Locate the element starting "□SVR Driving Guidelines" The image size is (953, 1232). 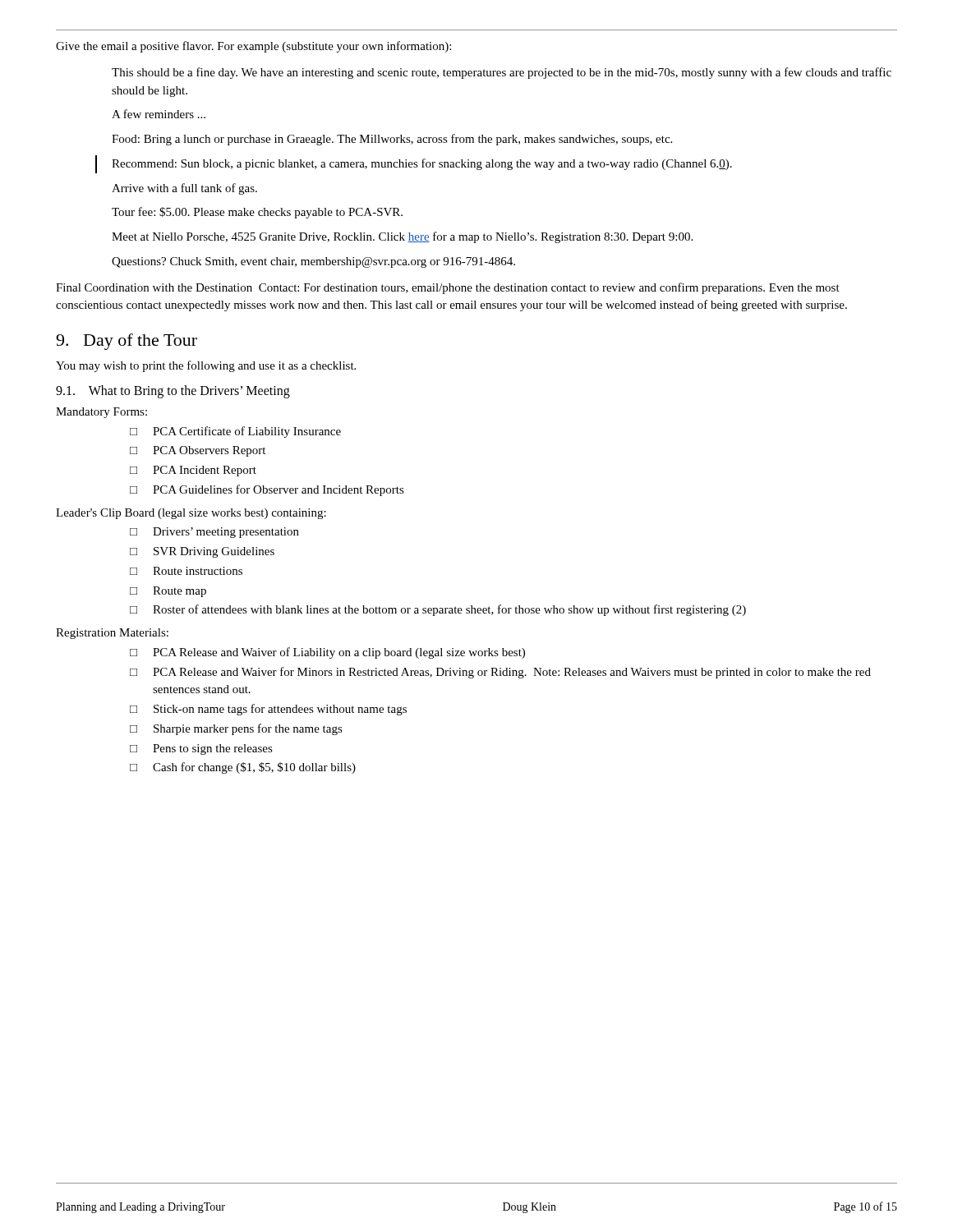202,552
